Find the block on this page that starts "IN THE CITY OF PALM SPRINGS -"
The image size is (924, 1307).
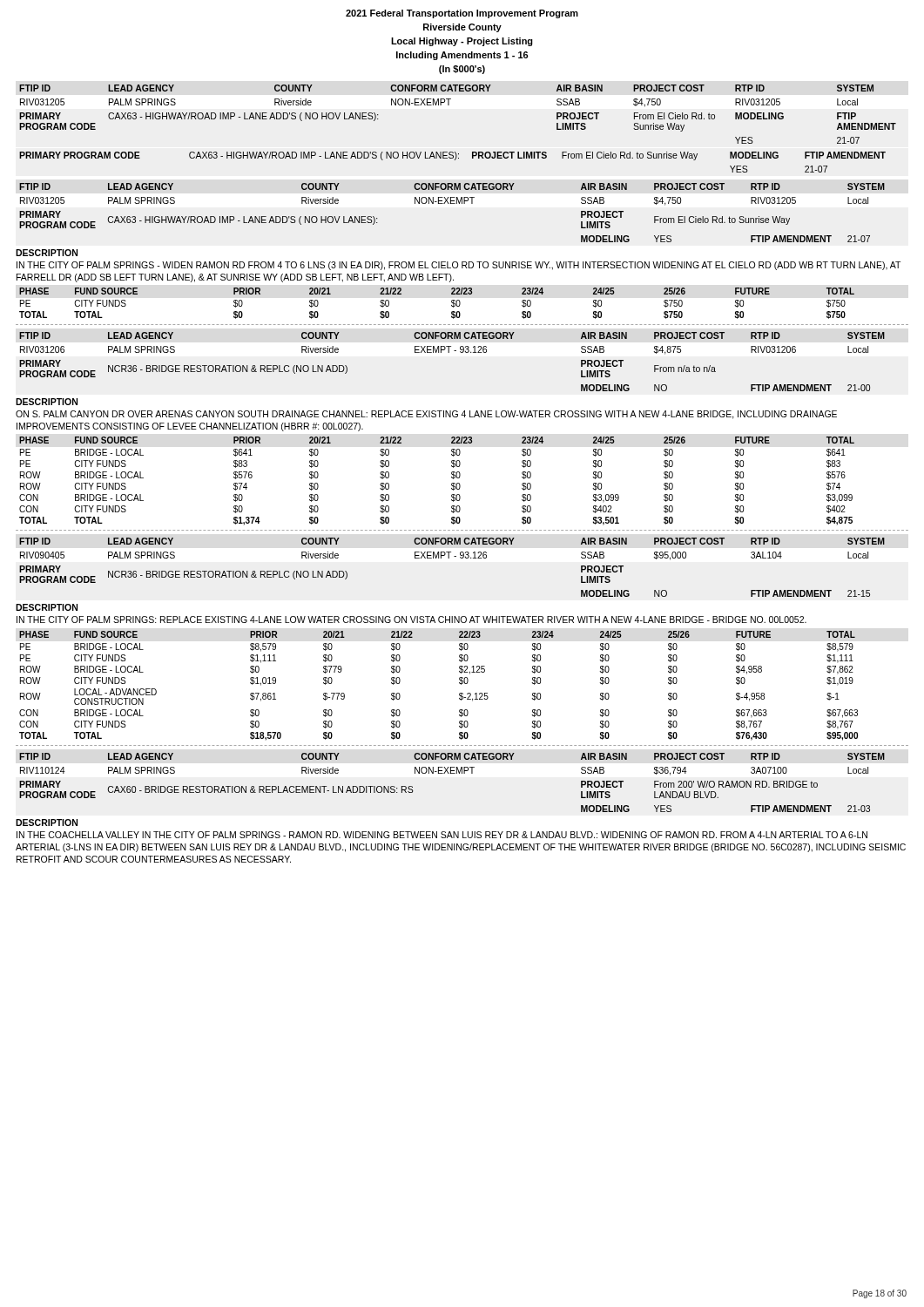click(x=458, y=271)
